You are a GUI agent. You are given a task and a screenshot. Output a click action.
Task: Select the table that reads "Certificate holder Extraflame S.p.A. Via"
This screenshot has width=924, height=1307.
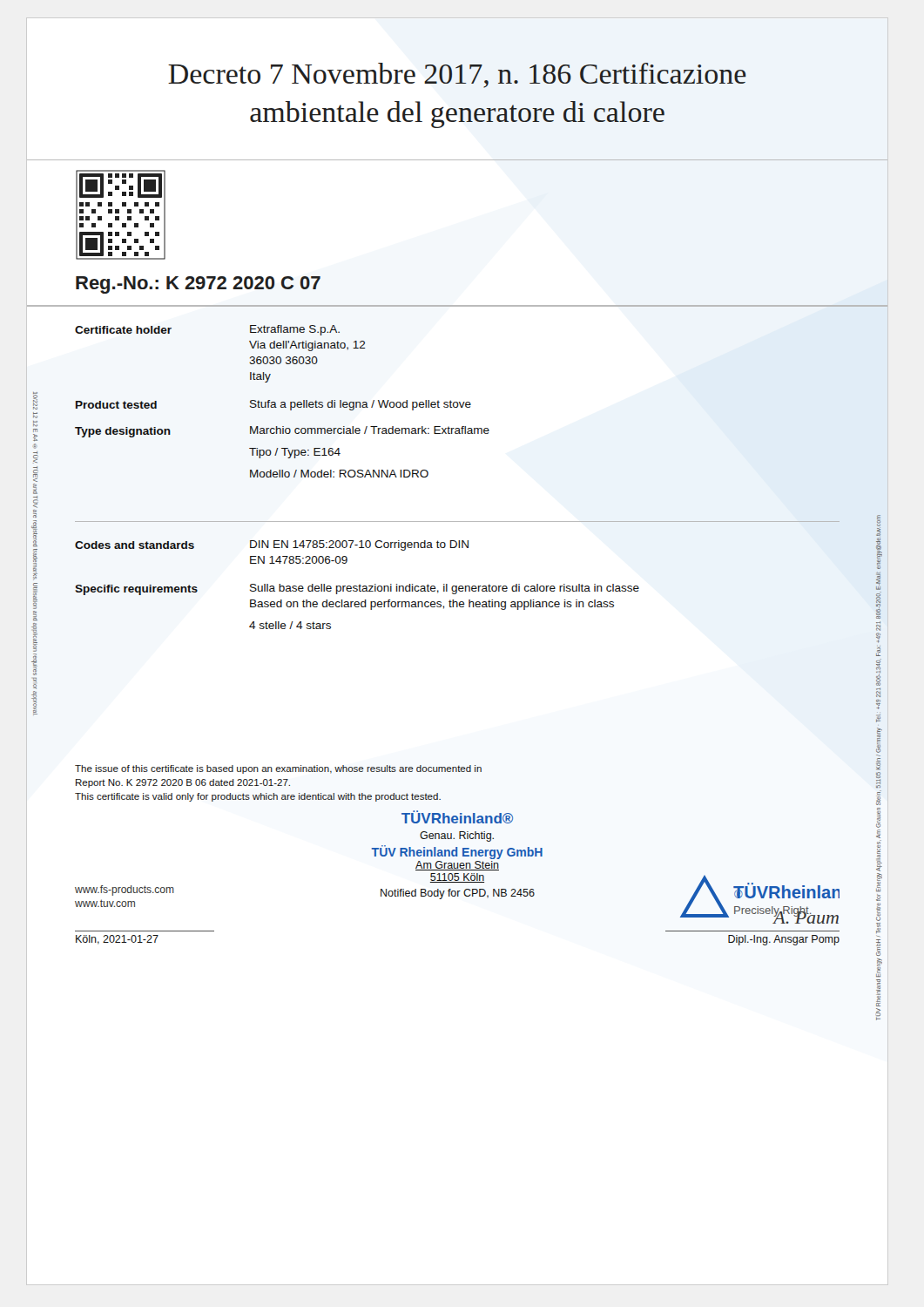pos(457,403)
